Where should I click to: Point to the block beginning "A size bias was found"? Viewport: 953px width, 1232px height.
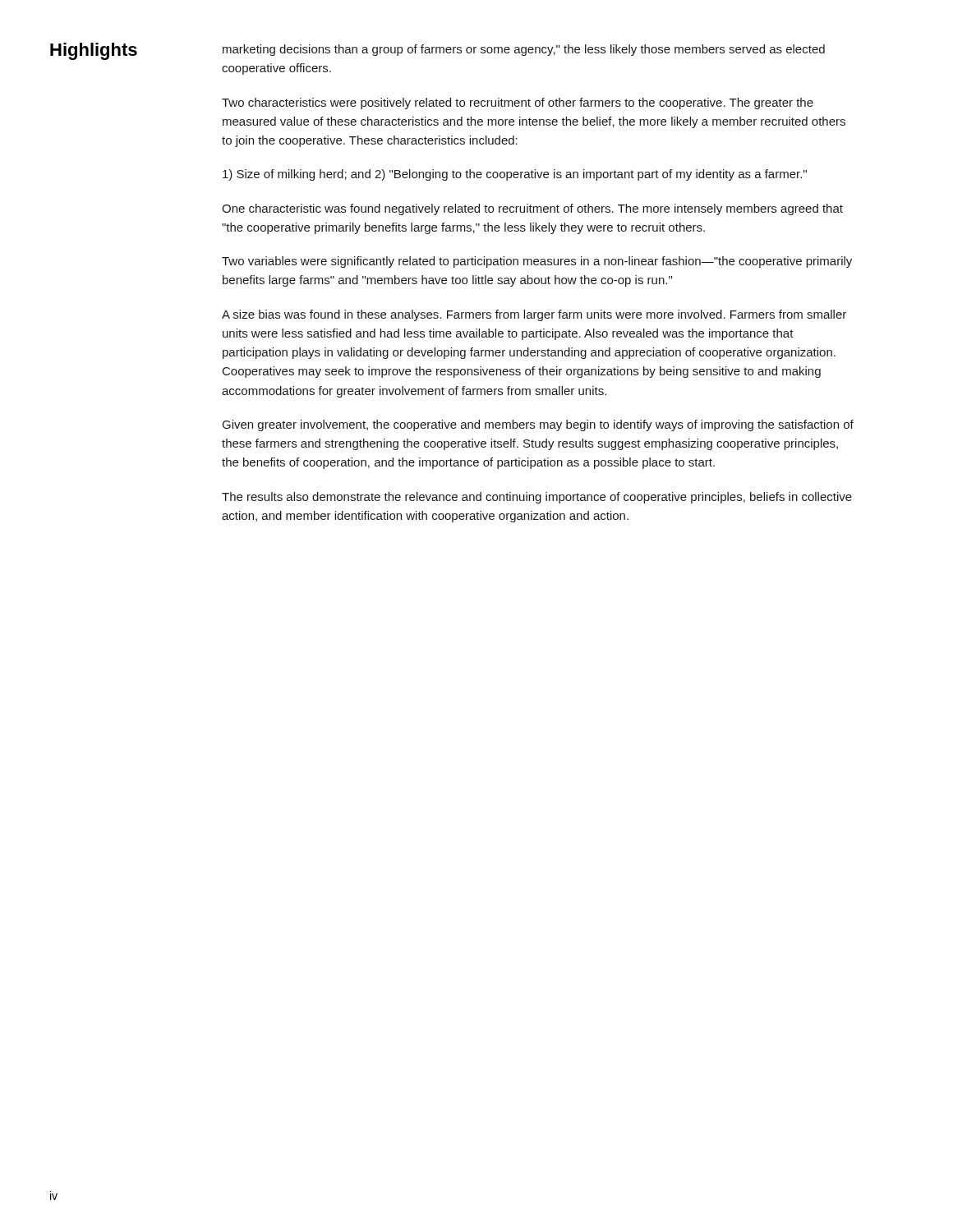[538, 352]
